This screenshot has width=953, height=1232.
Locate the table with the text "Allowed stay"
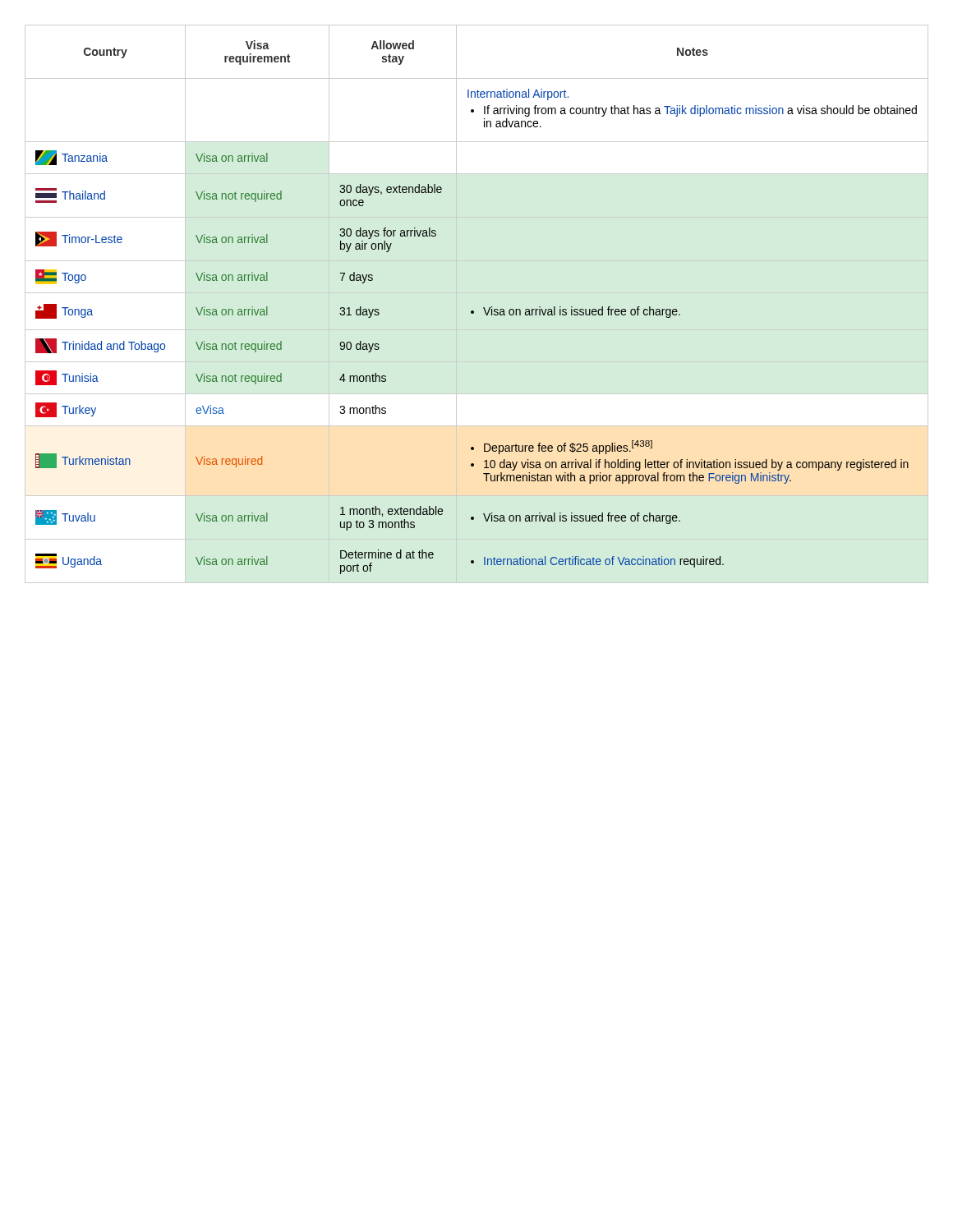point(476,304)
